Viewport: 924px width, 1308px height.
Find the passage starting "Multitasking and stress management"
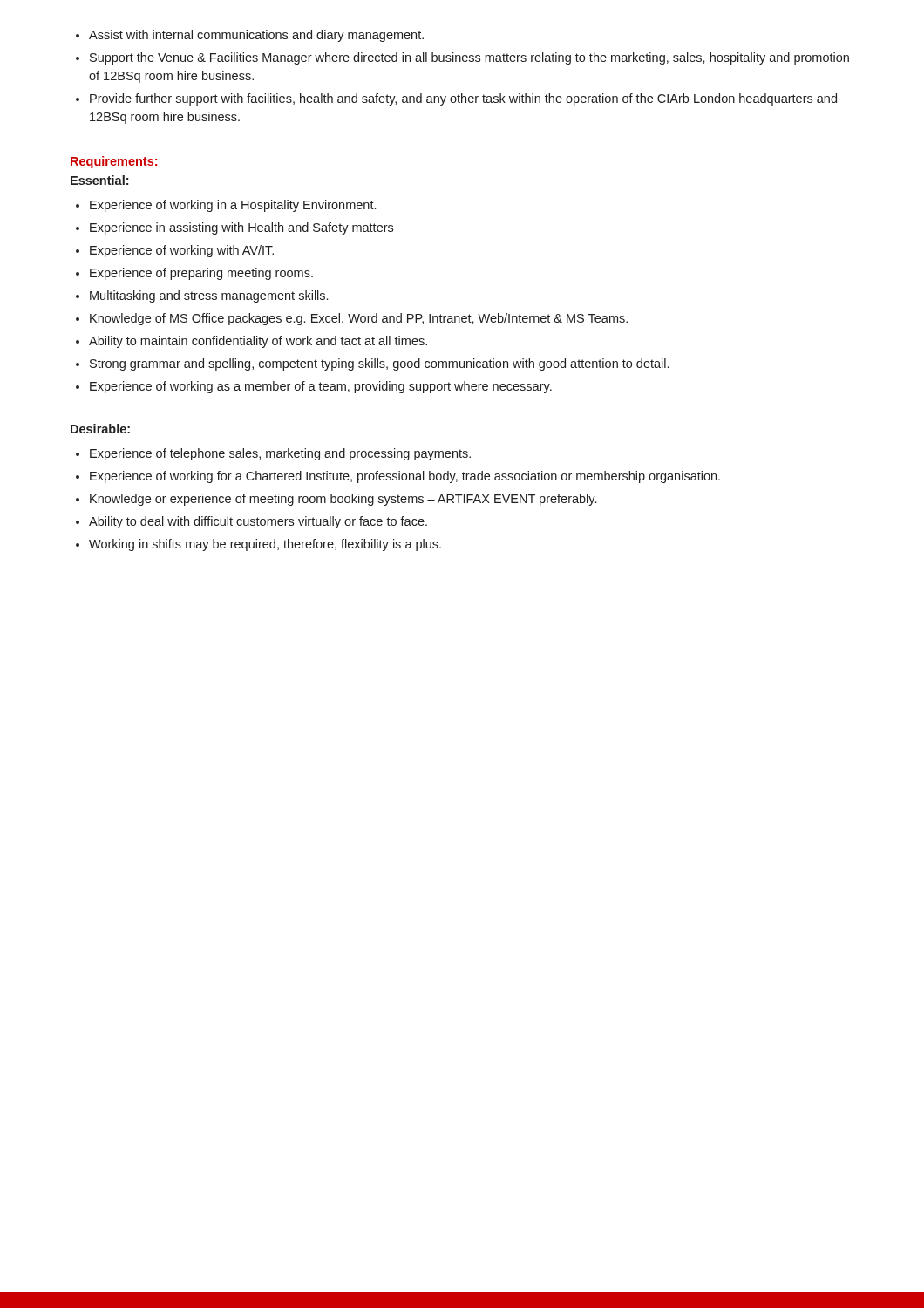[x=209, y=296]
